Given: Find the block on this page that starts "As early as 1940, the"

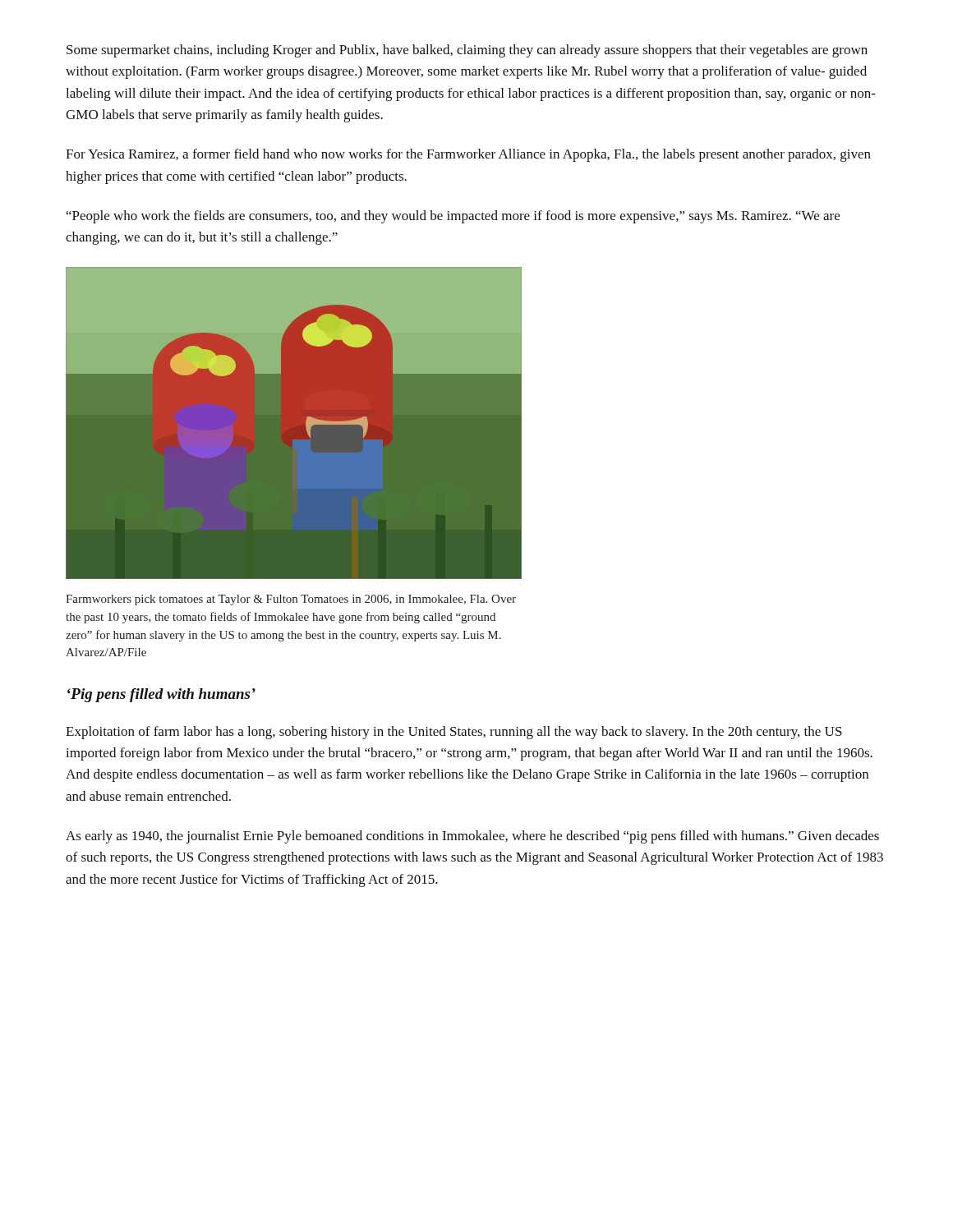Looking at the screenshot, I should click(475, 857).
